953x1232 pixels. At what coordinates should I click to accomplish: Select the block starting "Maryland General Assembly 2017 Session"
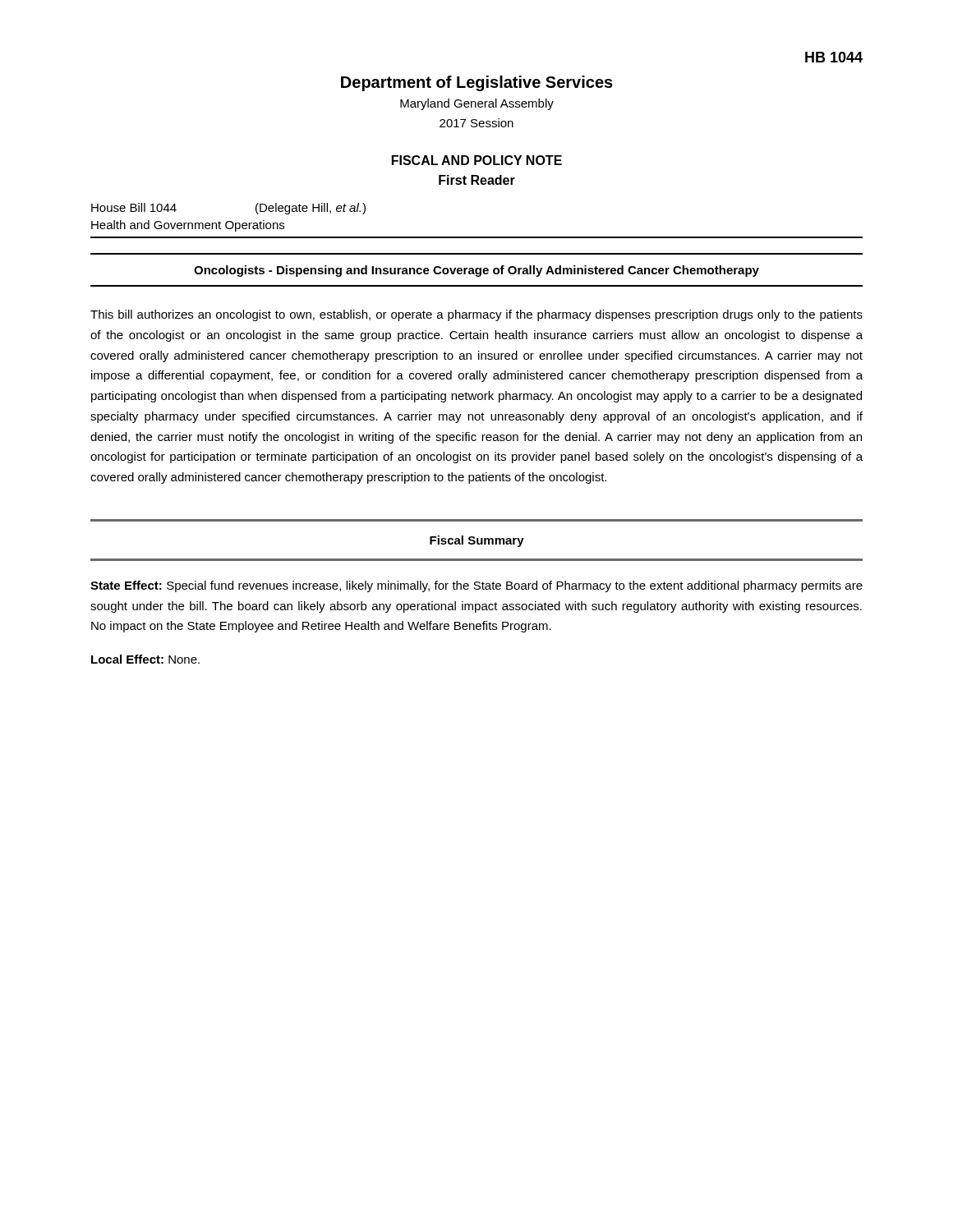click(x=476, y=113)
